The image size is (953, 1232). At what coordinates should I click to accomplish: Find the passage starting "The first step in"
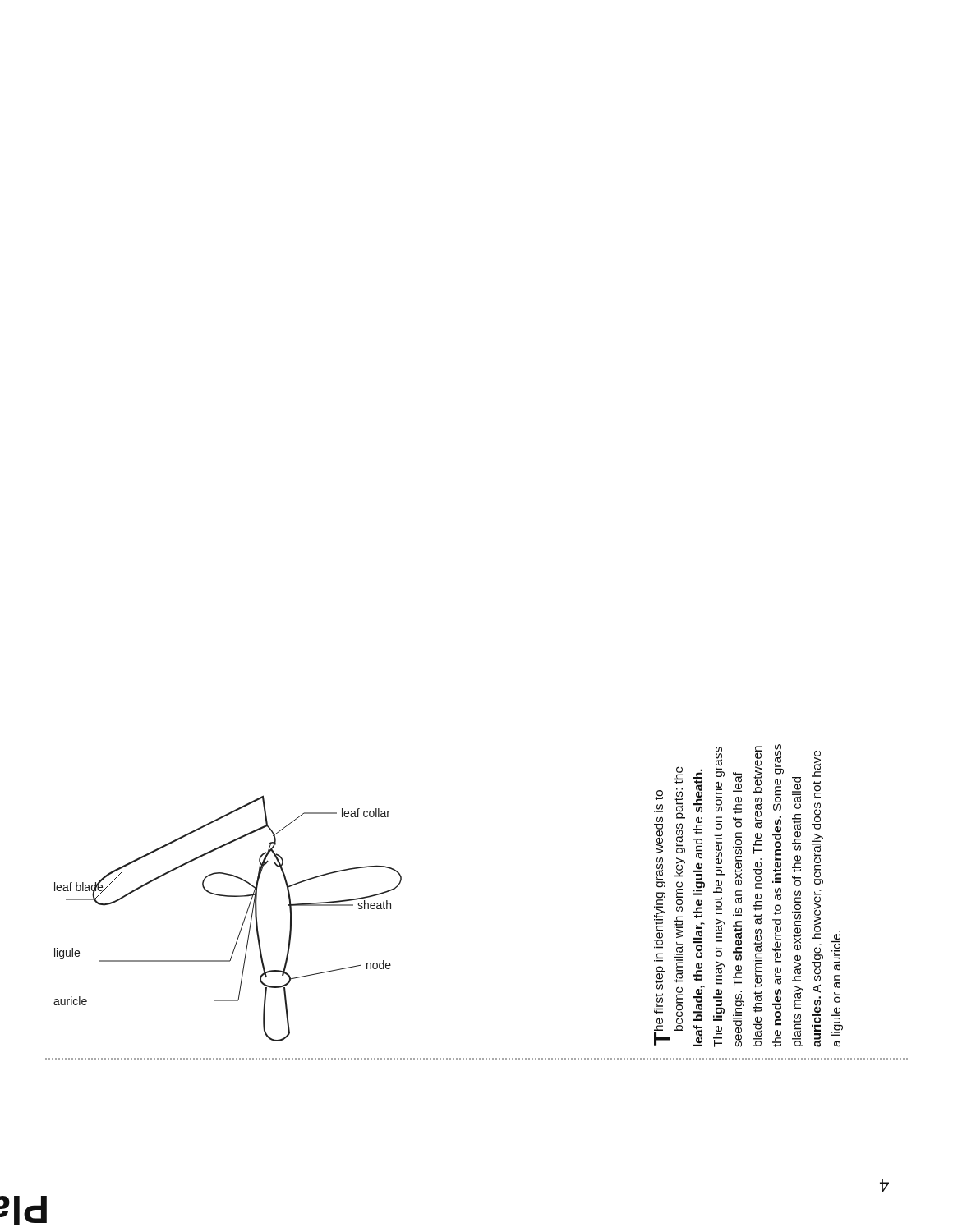pyautogui.click(x=746, y=895)
